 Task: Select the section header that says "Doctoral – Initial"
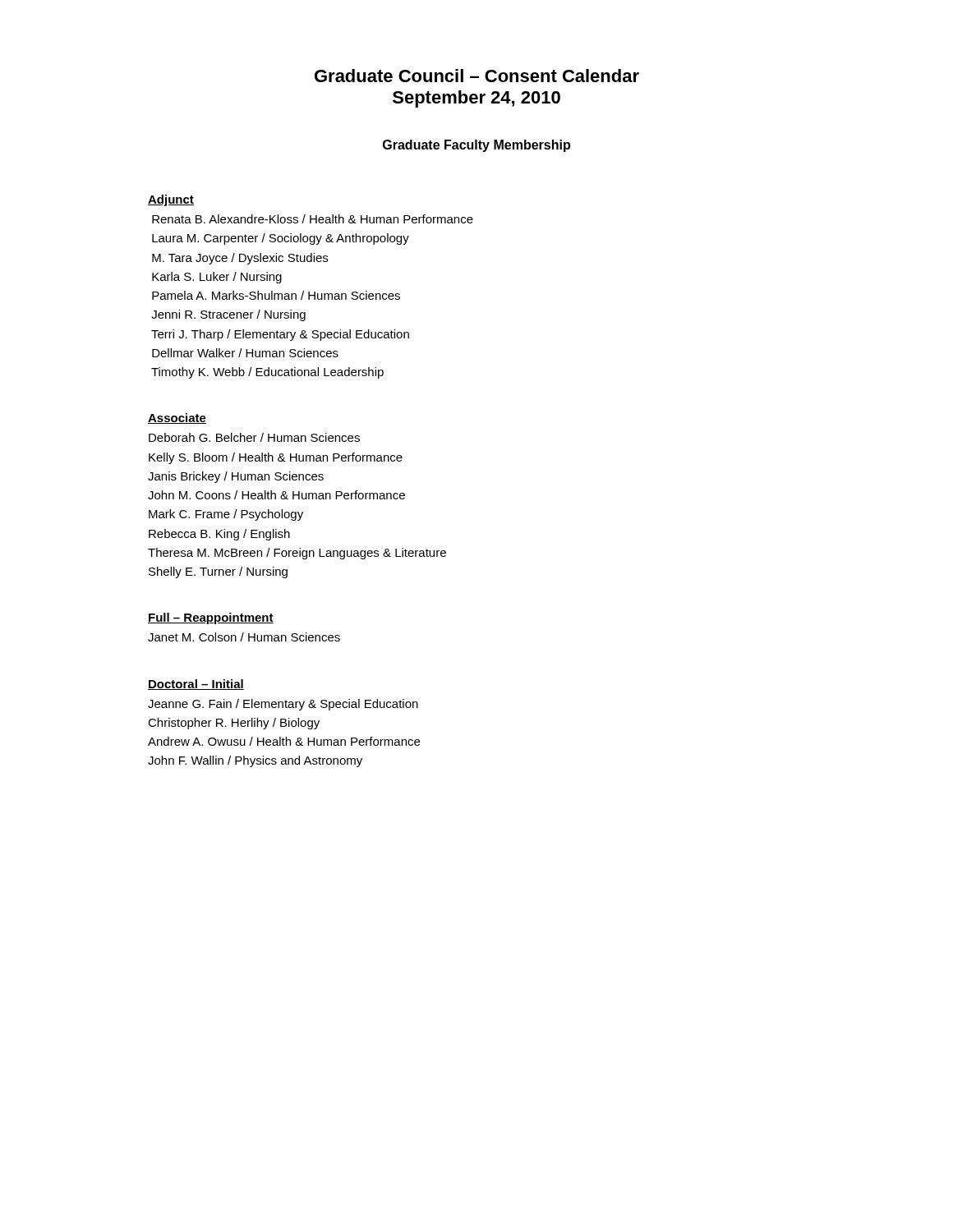[196, 683]
